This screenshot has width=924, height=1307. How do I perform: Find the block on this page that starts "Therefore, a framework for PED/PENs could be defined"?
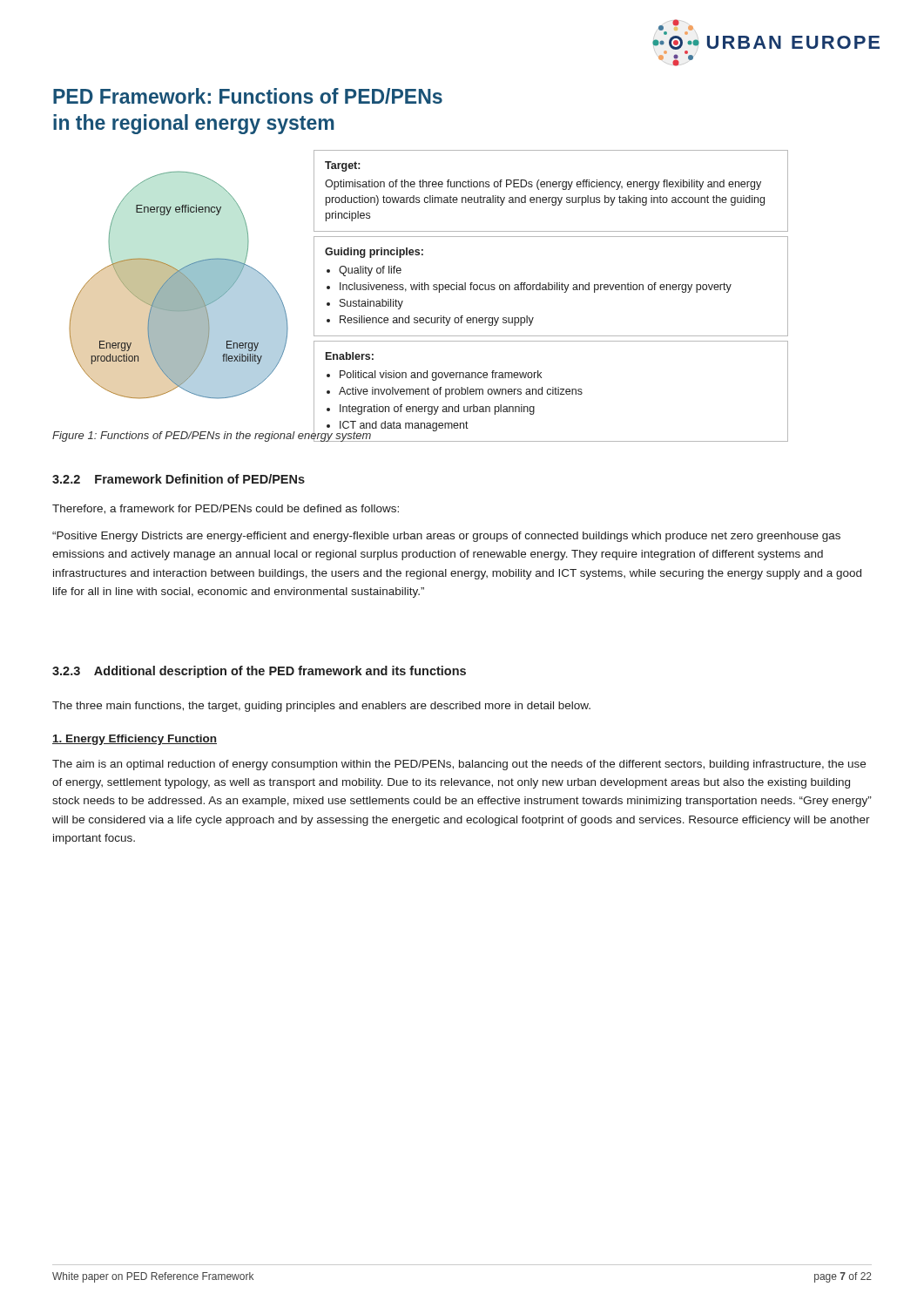pos(226,508)
